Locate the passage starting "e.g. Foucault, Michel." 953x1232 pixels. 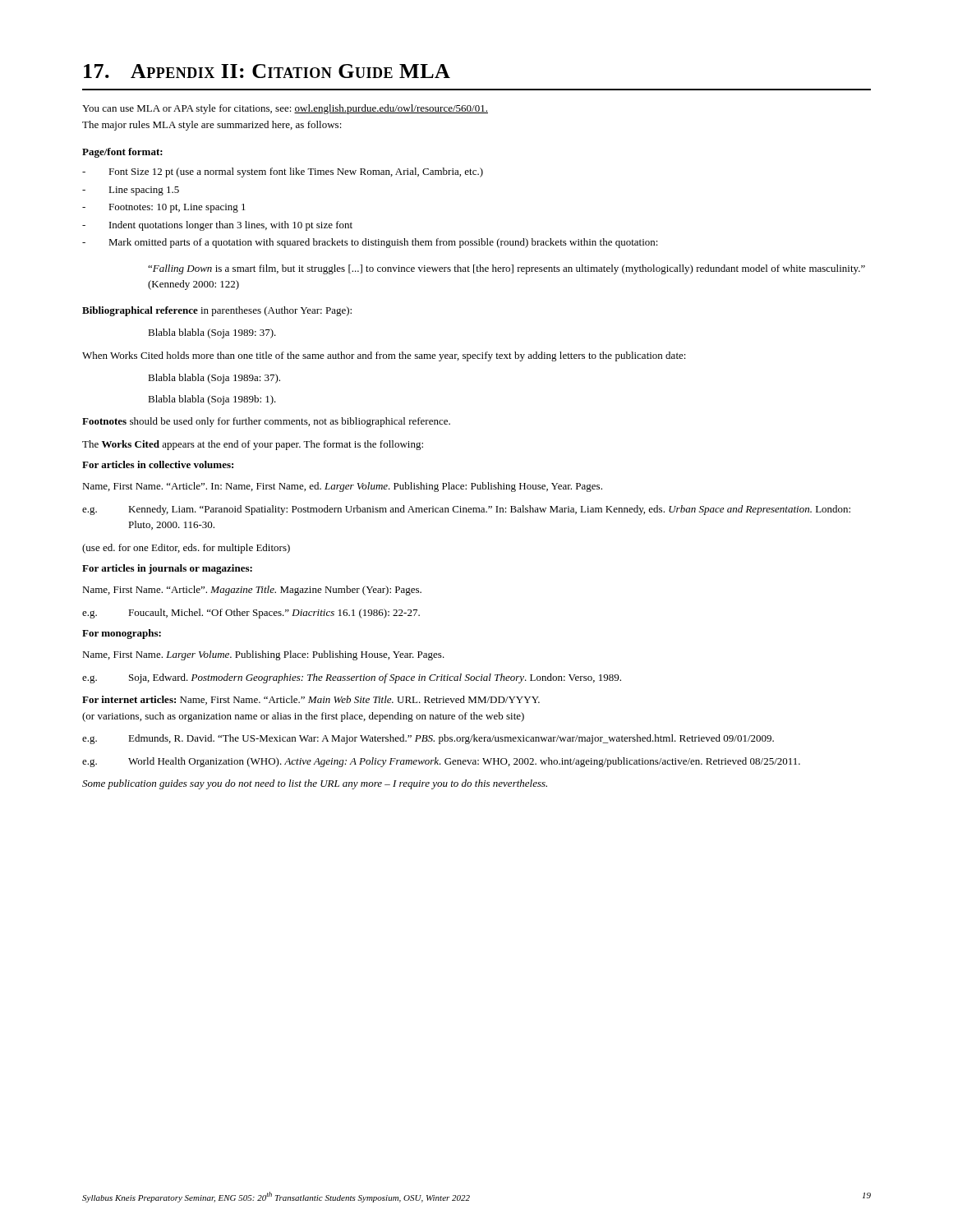click(251, 614)
